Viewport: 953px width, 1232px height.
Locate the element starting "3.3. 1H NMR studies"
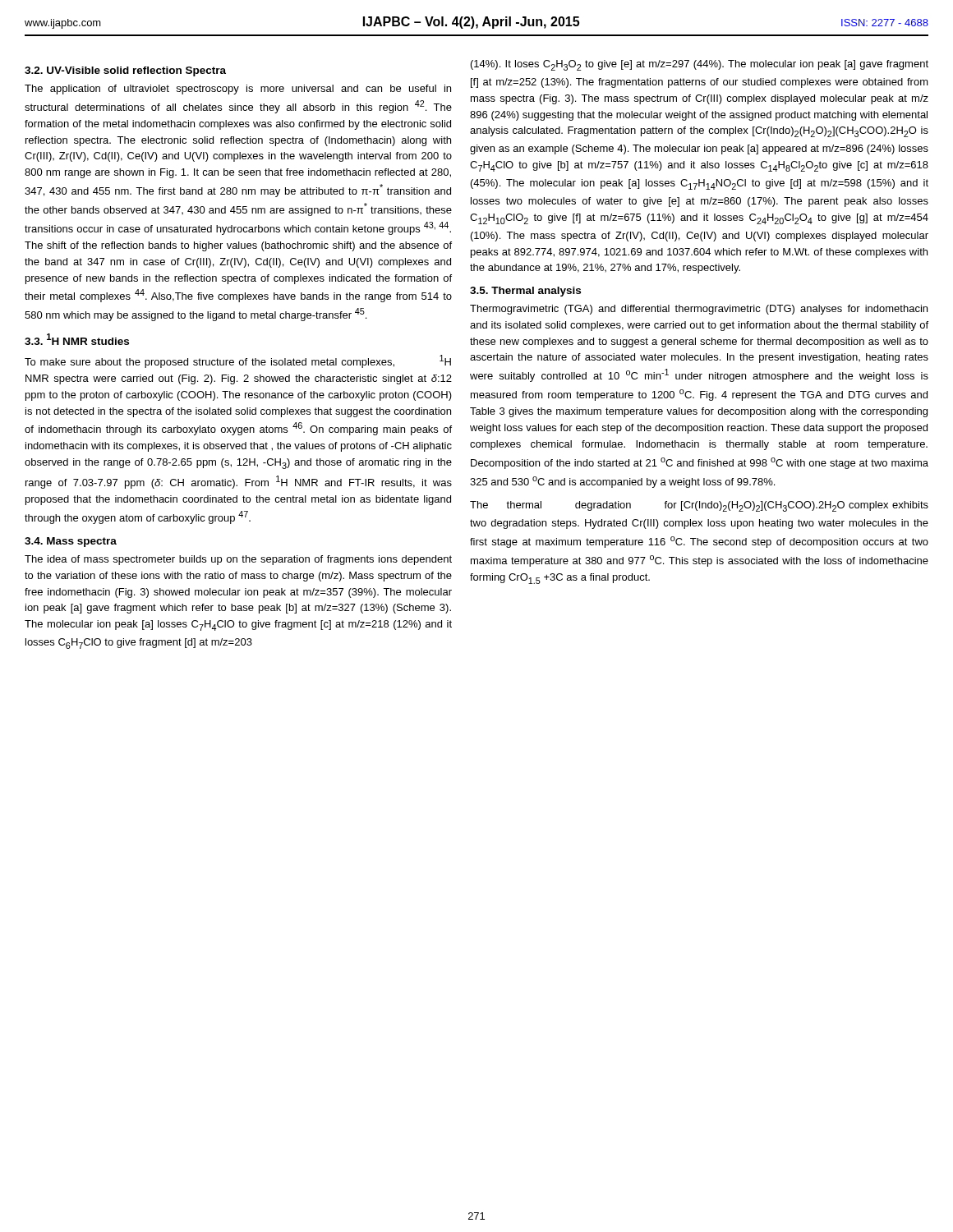click(x=77, y=340)
